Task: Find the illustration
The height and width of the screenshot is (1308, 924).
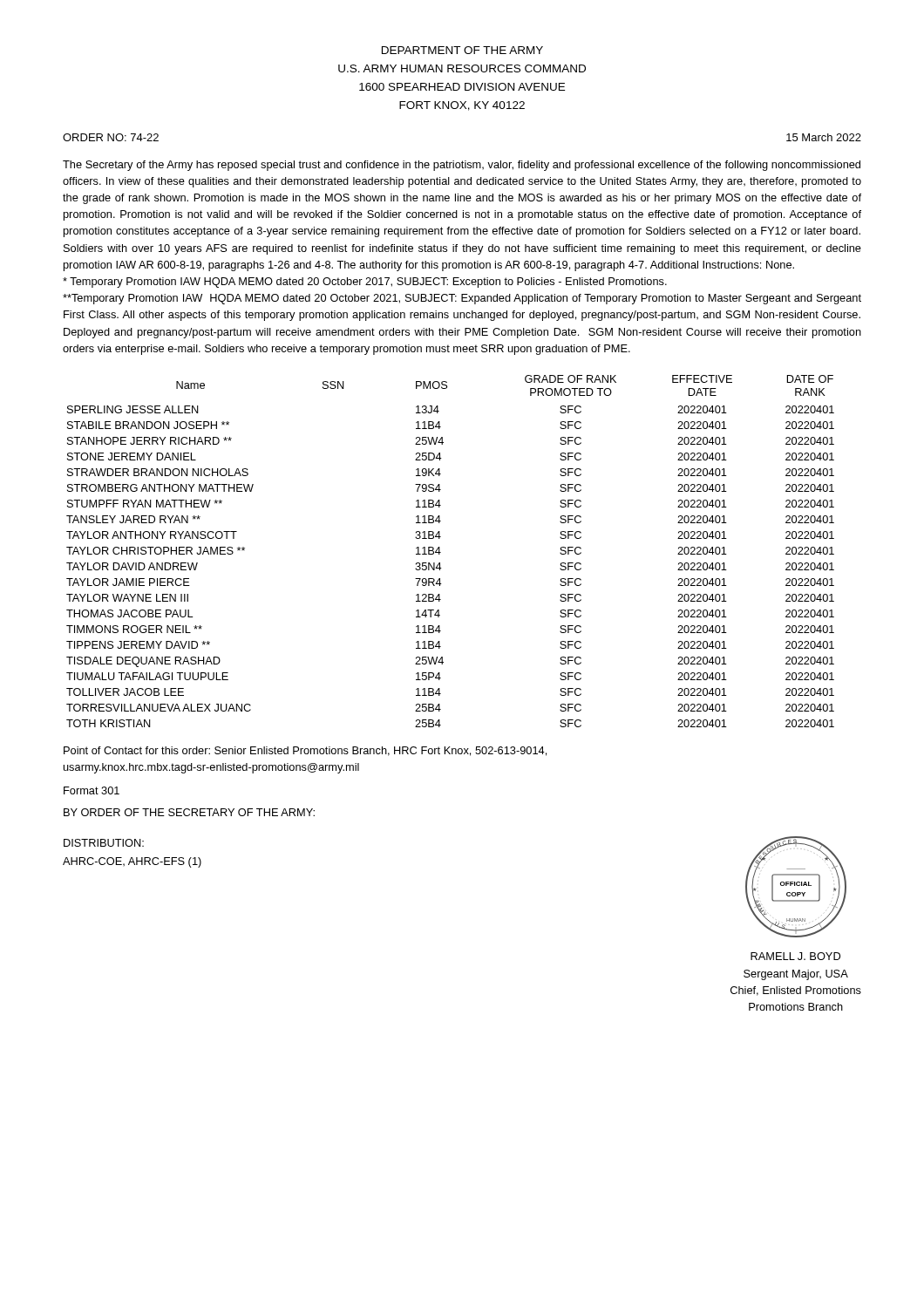Action: point(795,889)
